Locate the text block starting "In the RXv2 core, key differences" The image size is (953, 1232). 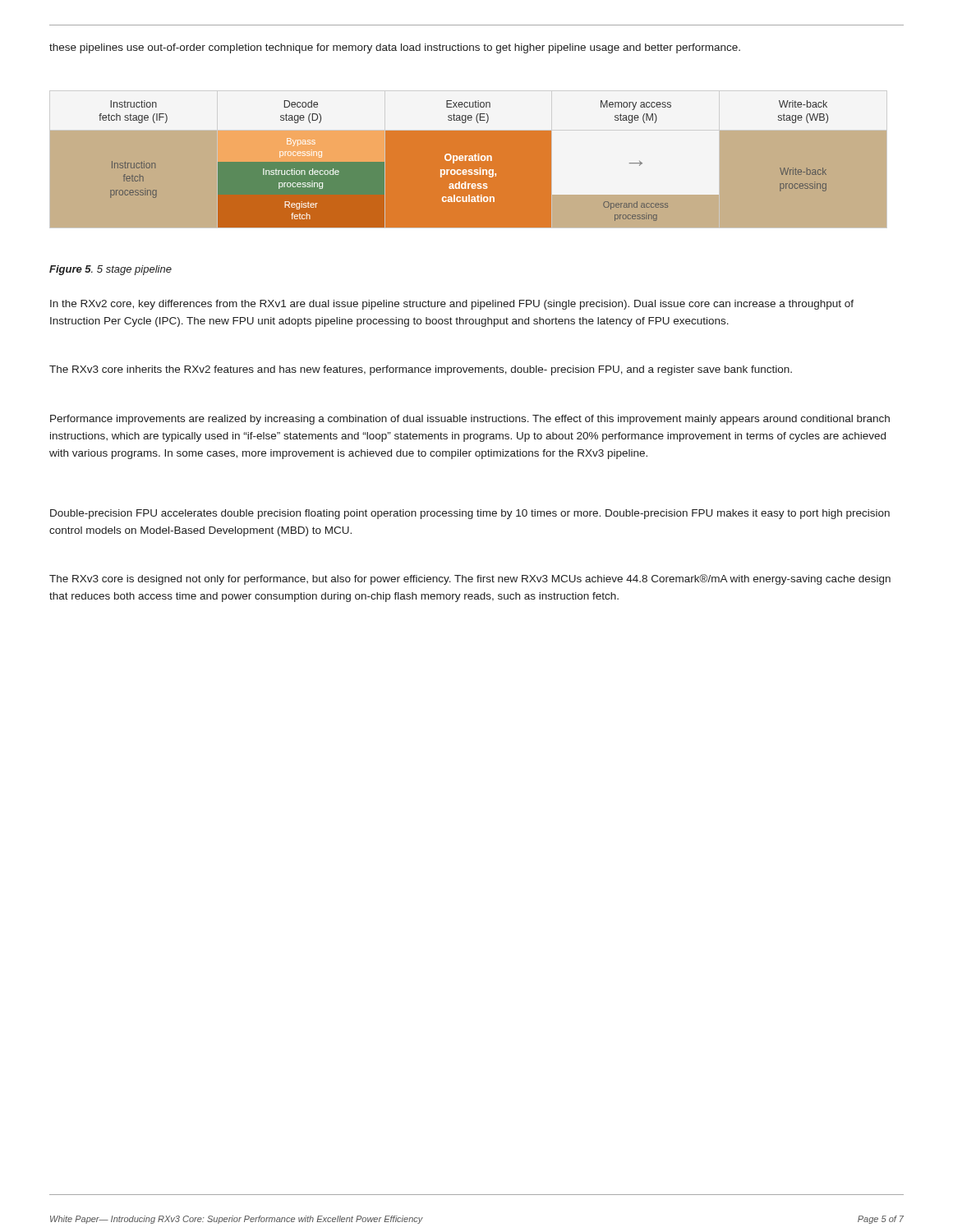click(451, 312)
